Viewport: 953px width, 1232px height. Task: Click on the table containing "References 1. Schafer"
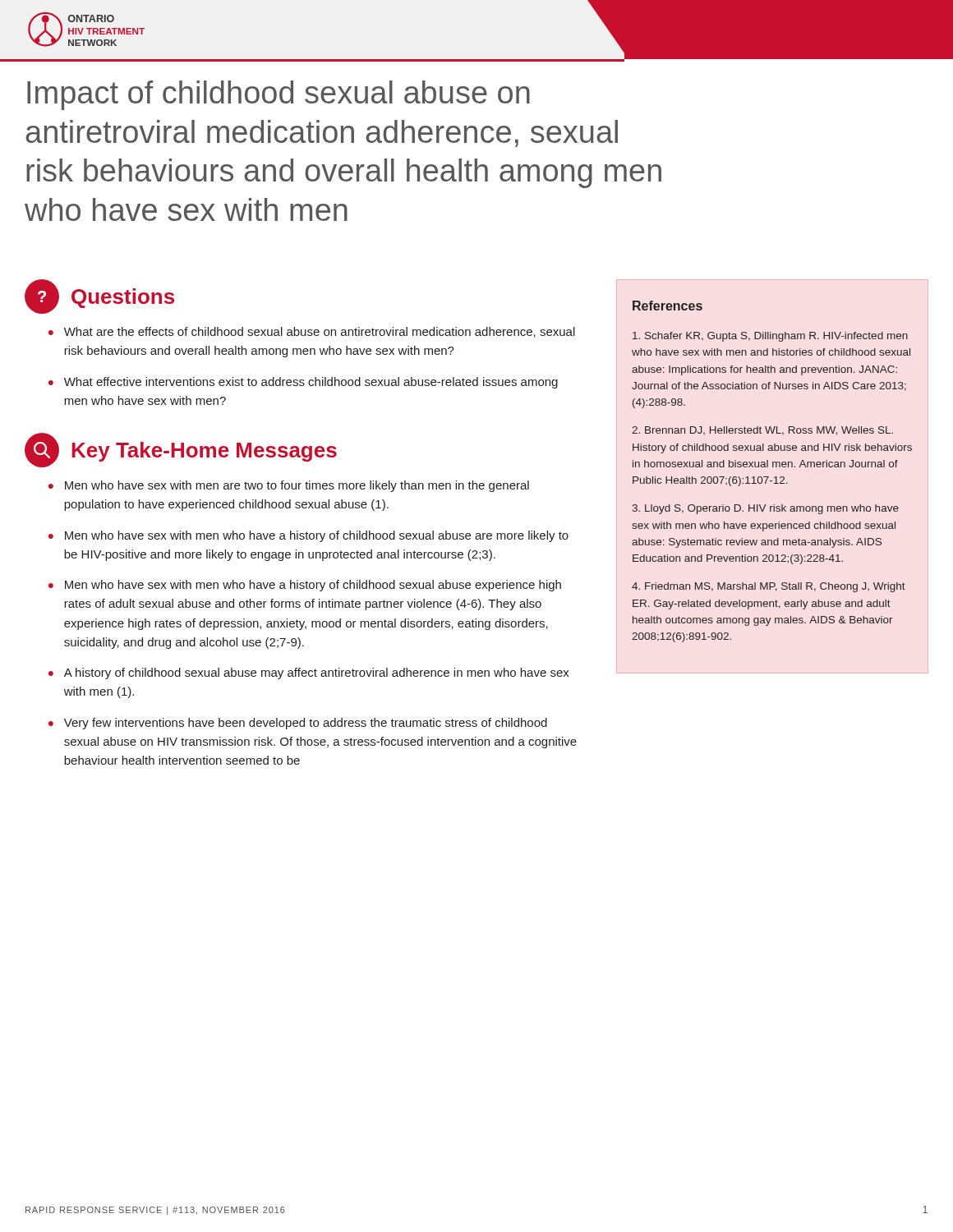[x=772, y=476]
